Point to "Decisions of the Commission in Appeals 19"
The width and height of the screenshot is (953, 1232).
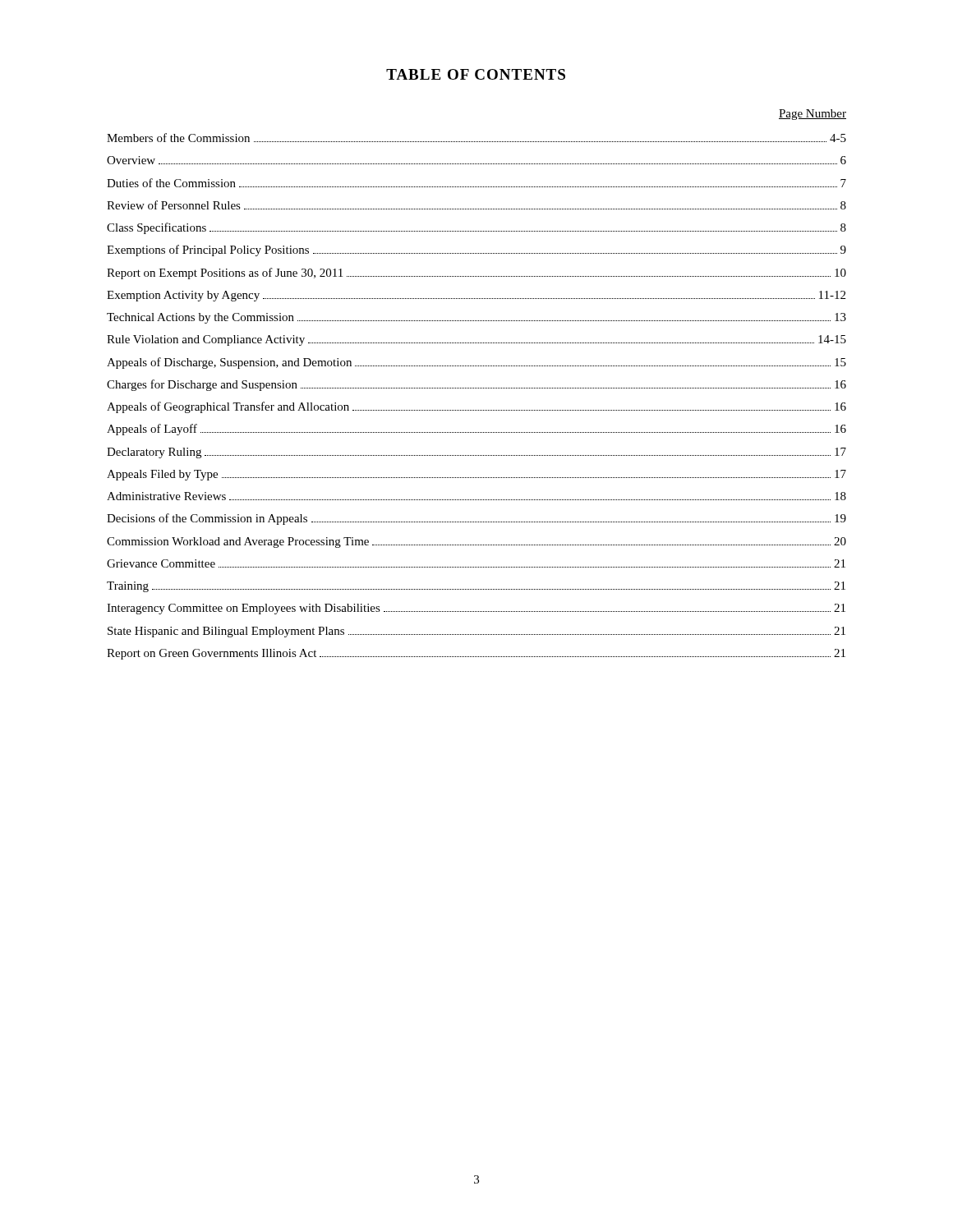click(x=476, y=519)
